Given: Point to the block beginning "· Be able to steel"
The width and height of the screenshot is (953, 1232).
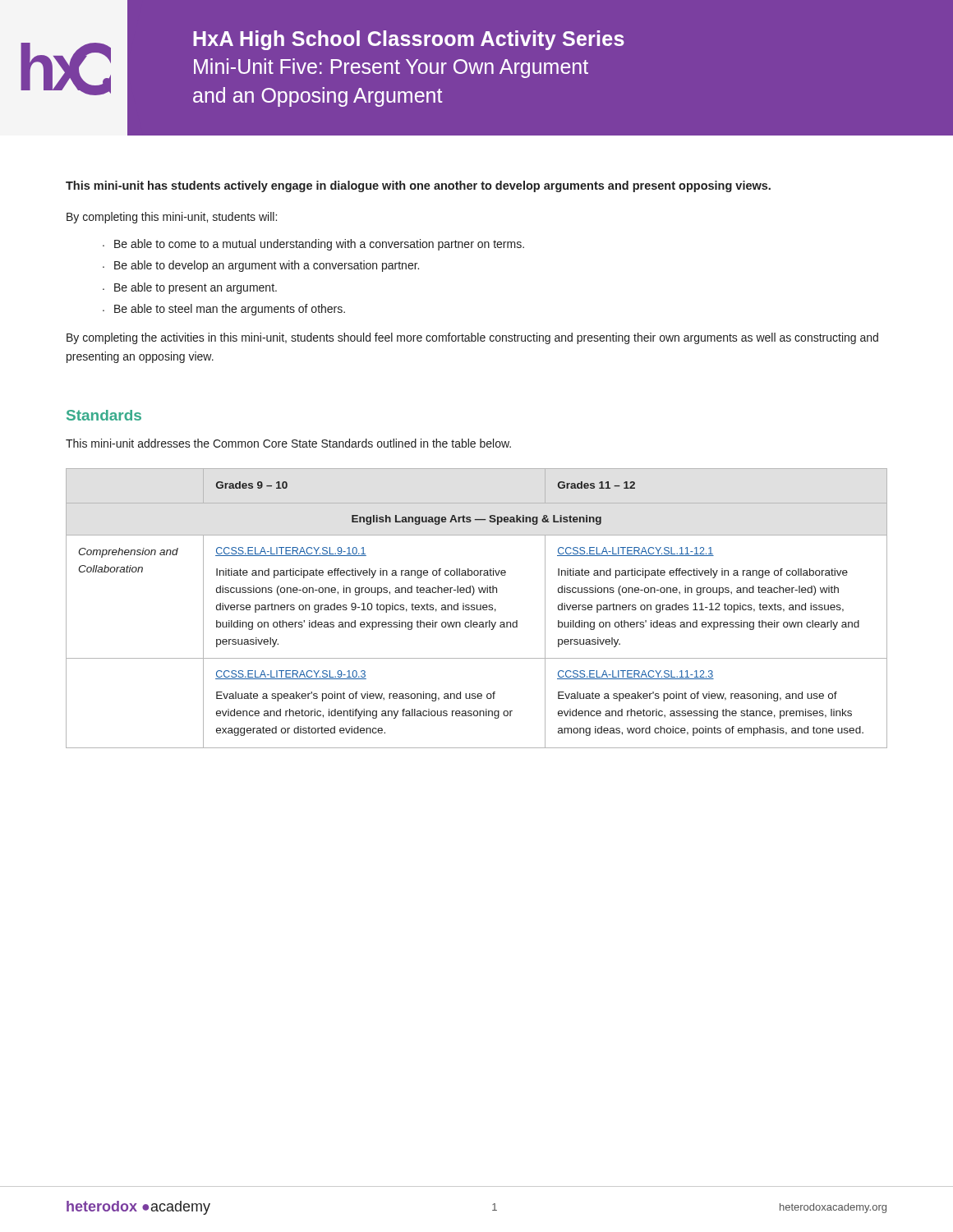Looking at the screenshot, I should pyautogui.click(x=224, y=309).
